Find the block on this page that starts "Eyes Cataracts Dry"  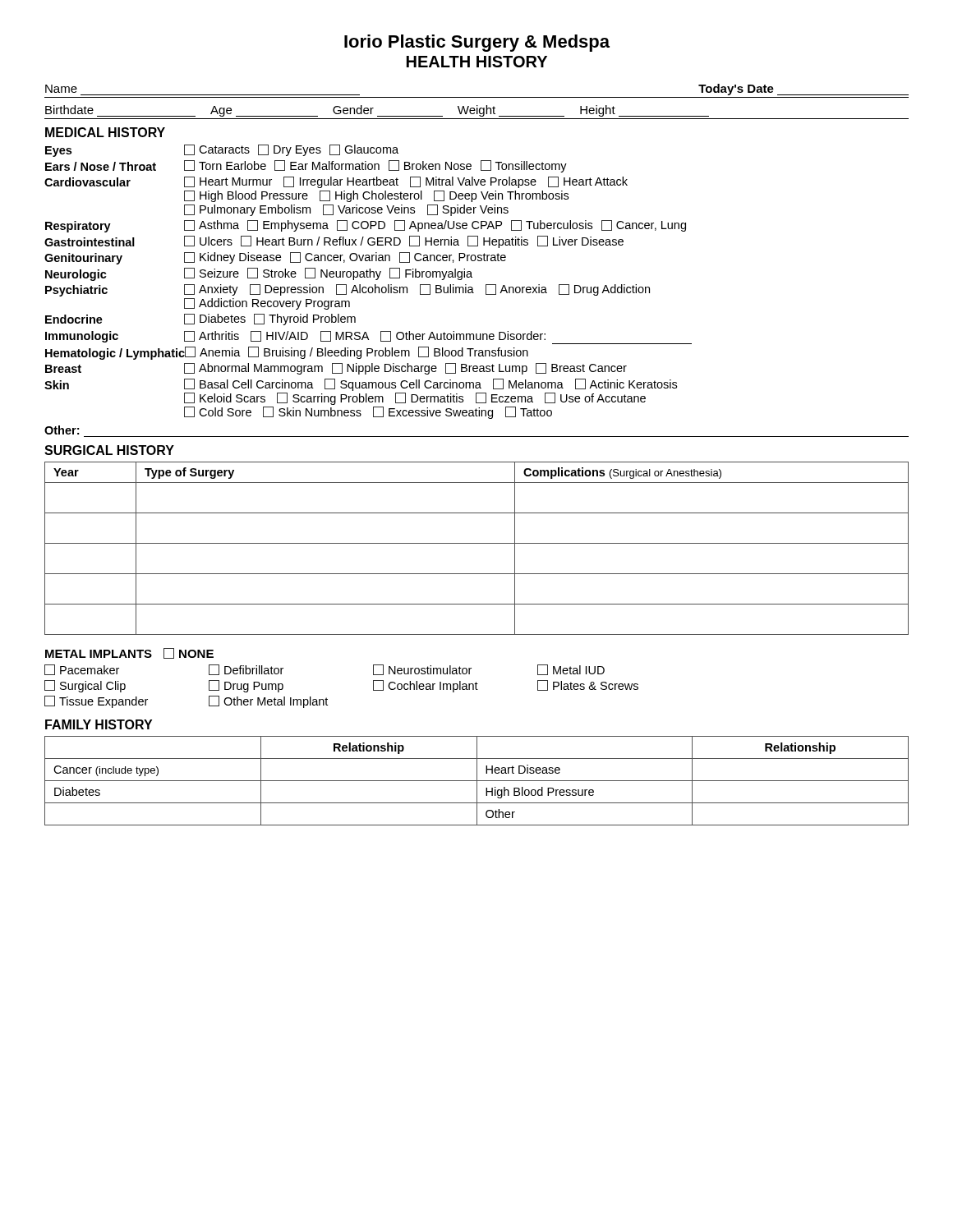coord(476,150)
